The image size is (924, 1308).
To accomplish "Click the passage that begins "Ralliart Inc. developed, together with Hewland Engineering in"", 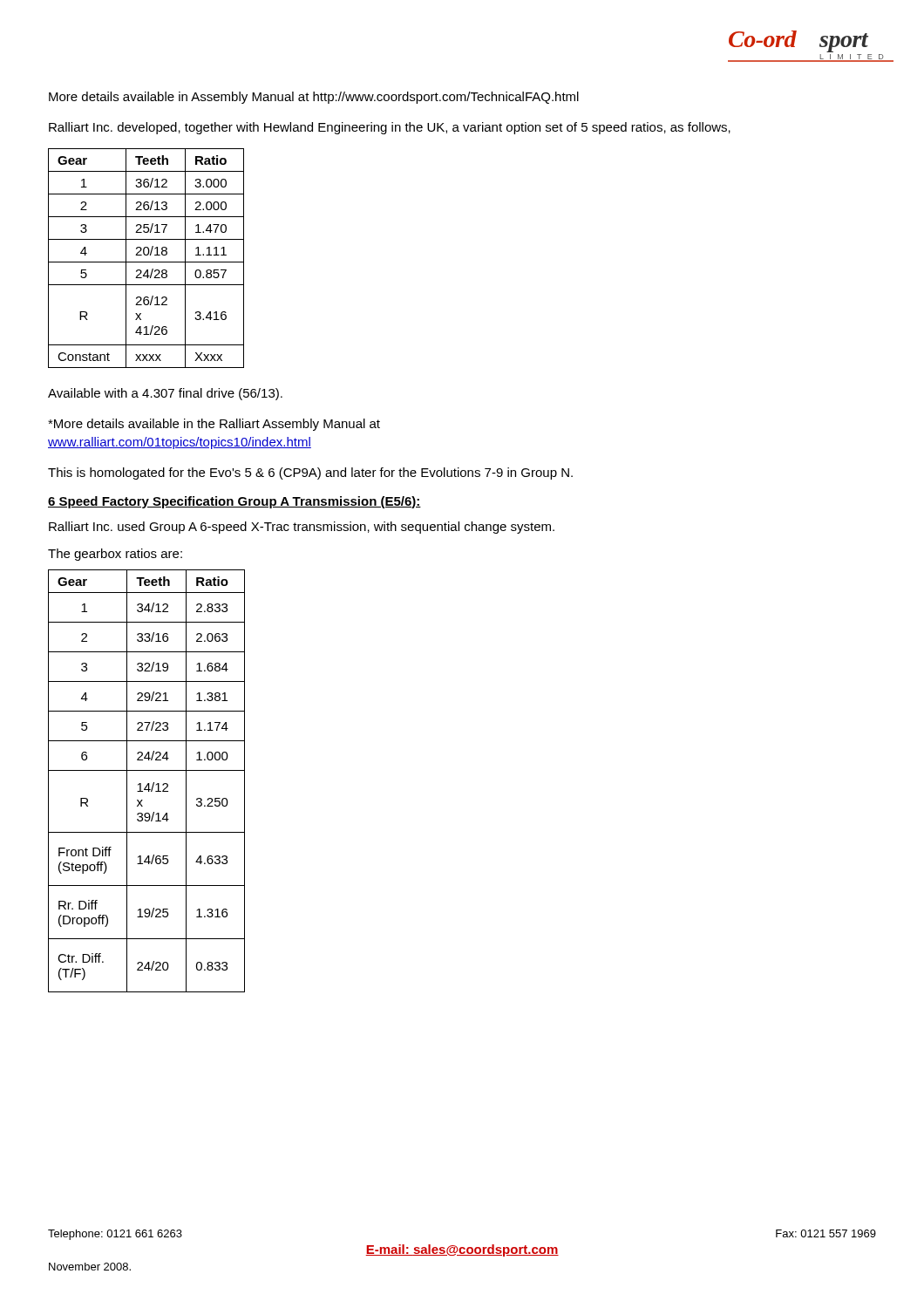I will (390, 127).
